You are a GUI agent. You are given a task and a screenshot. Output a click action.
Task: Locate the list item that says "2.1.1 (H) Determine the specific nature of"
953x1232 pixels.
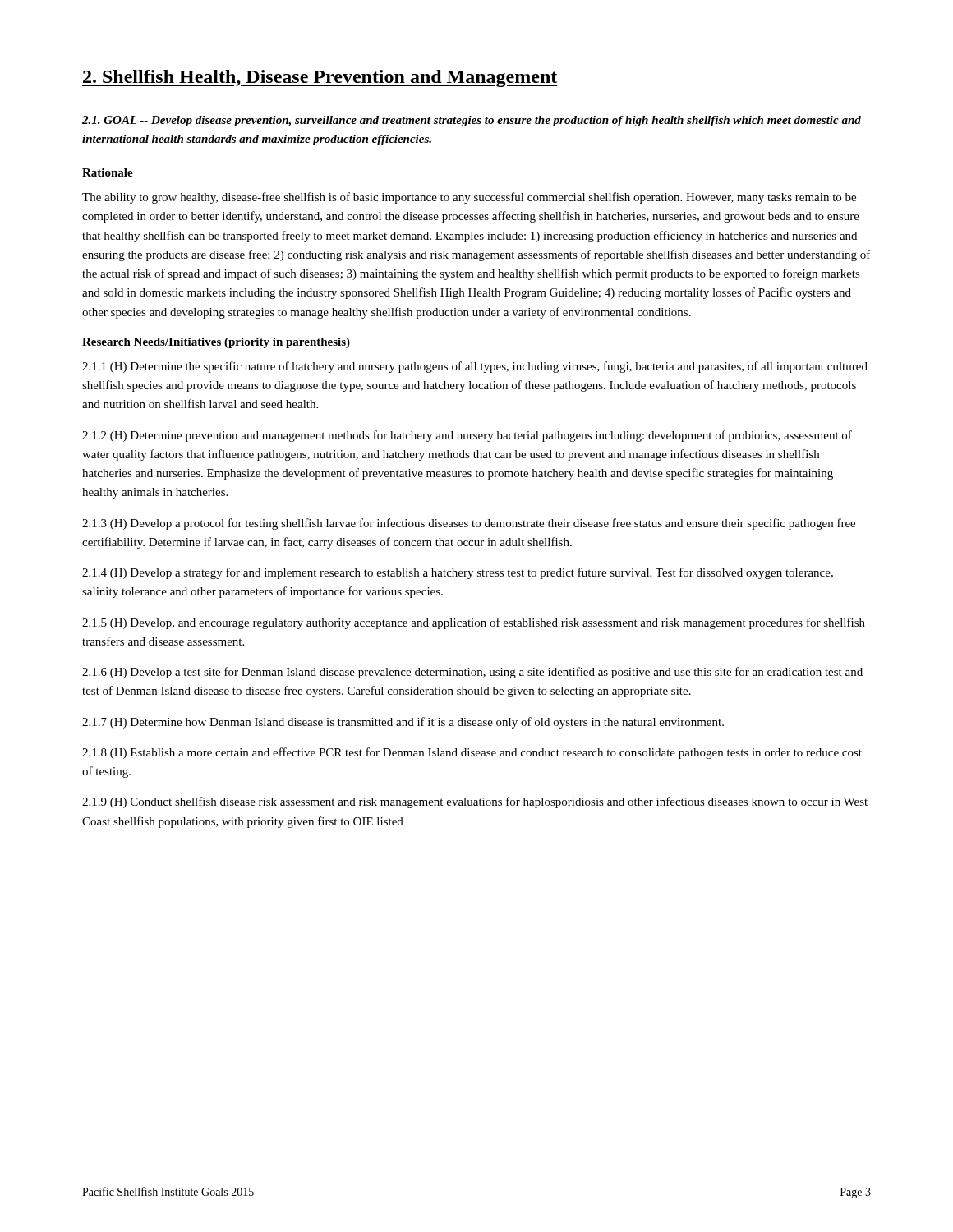pyautogui.click(x=475, y=385)
